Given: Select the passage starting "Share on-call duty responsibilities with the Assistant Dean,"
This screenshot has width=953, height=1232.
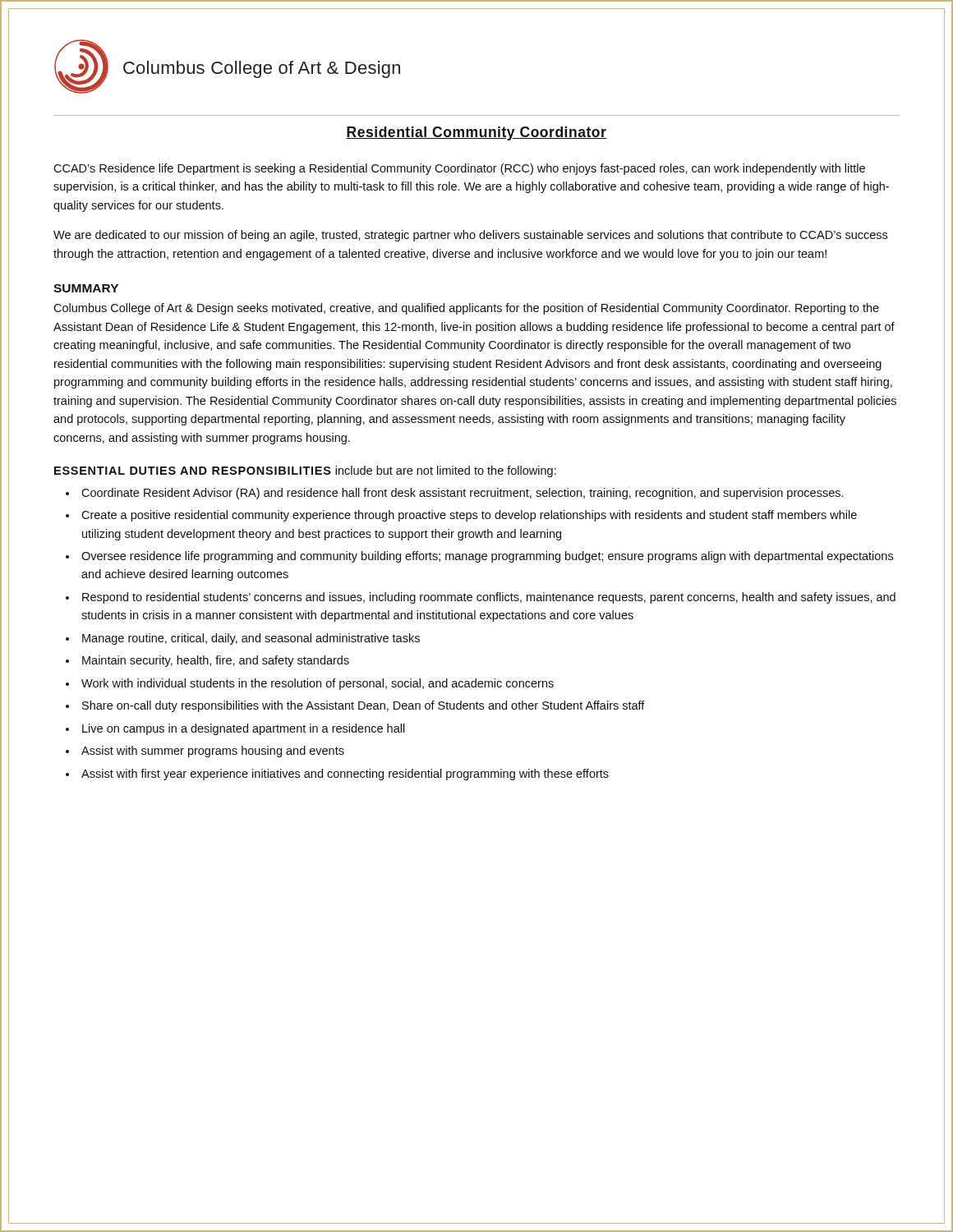Looking at the screenshot, I should [x=363, y=706].
